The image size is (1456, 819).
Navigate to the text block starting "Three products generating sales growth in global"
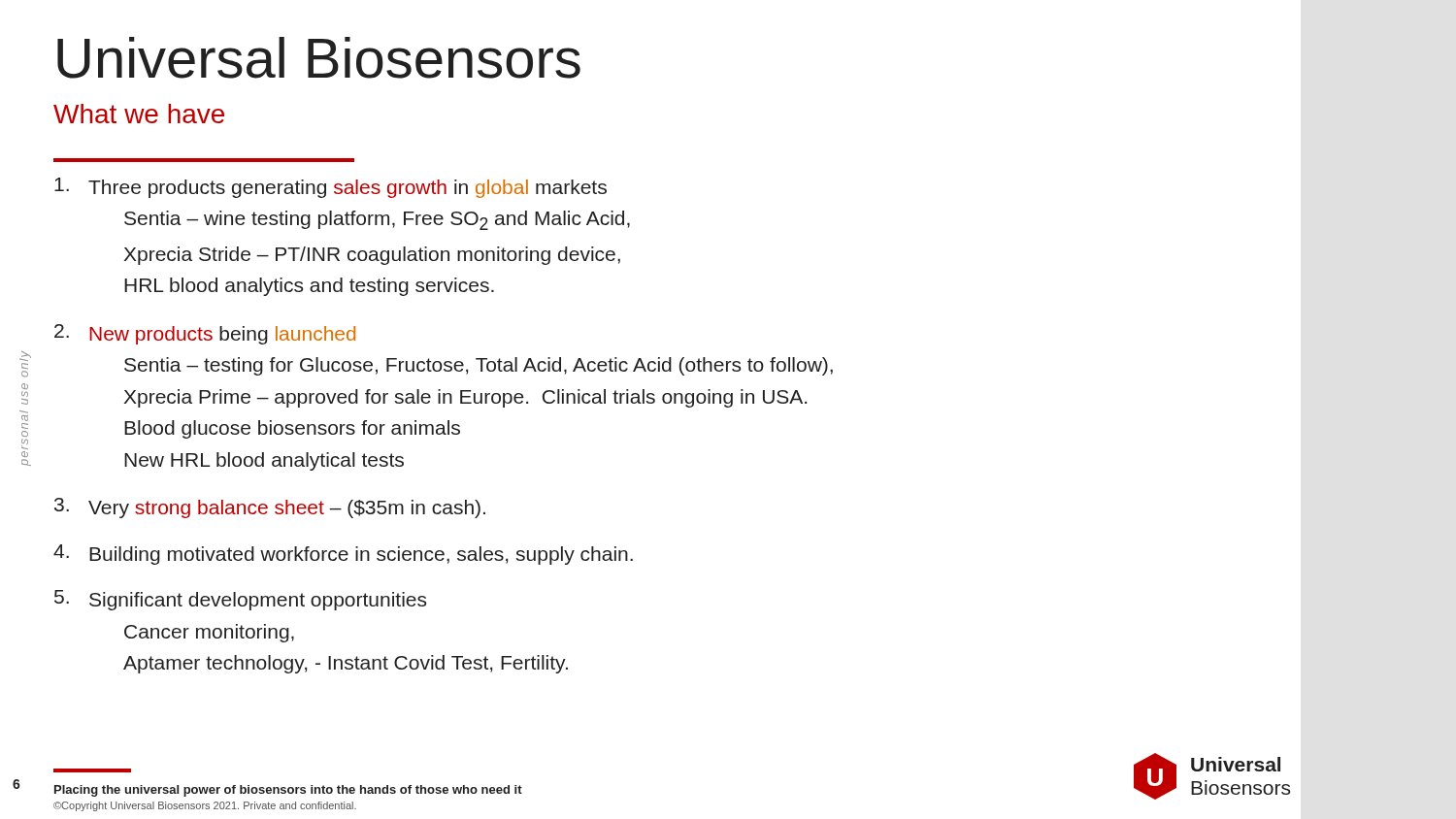coord(587,237)
